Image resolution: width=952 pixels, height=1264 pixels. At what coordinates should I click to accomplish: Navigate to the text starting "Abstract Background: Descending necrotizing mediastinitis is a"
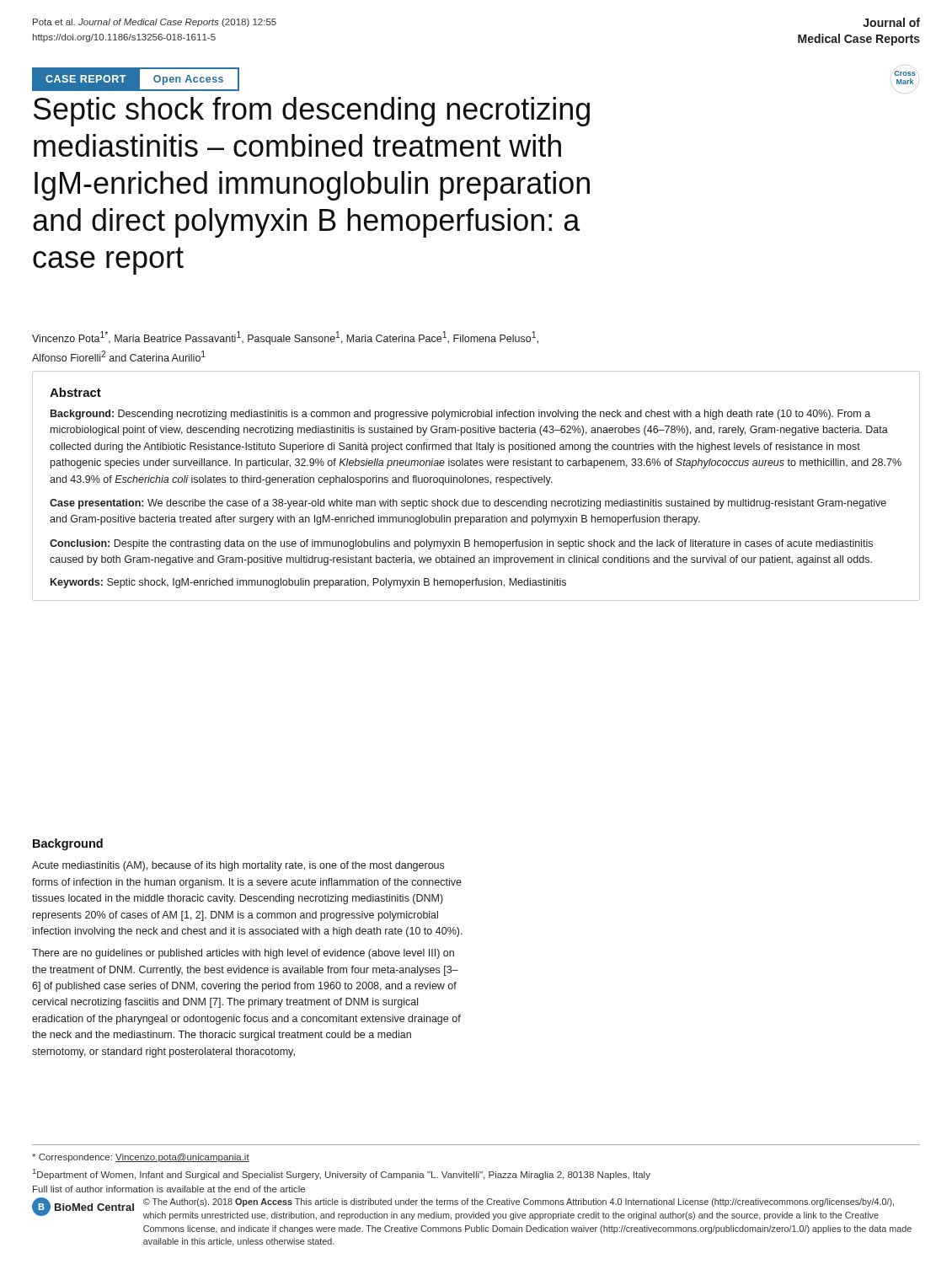(x=476, y=487)
